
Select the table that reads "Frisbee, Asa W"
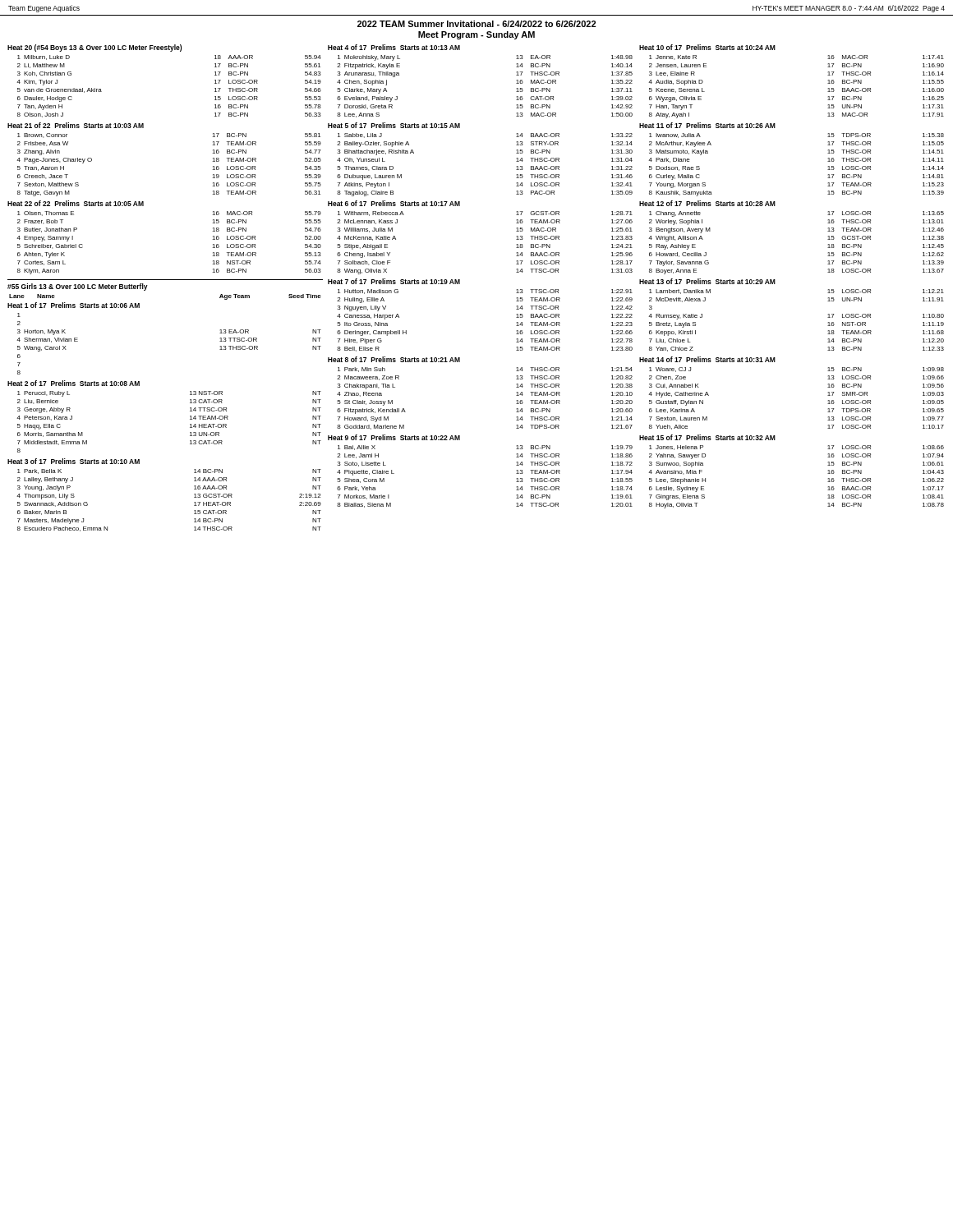165,163
